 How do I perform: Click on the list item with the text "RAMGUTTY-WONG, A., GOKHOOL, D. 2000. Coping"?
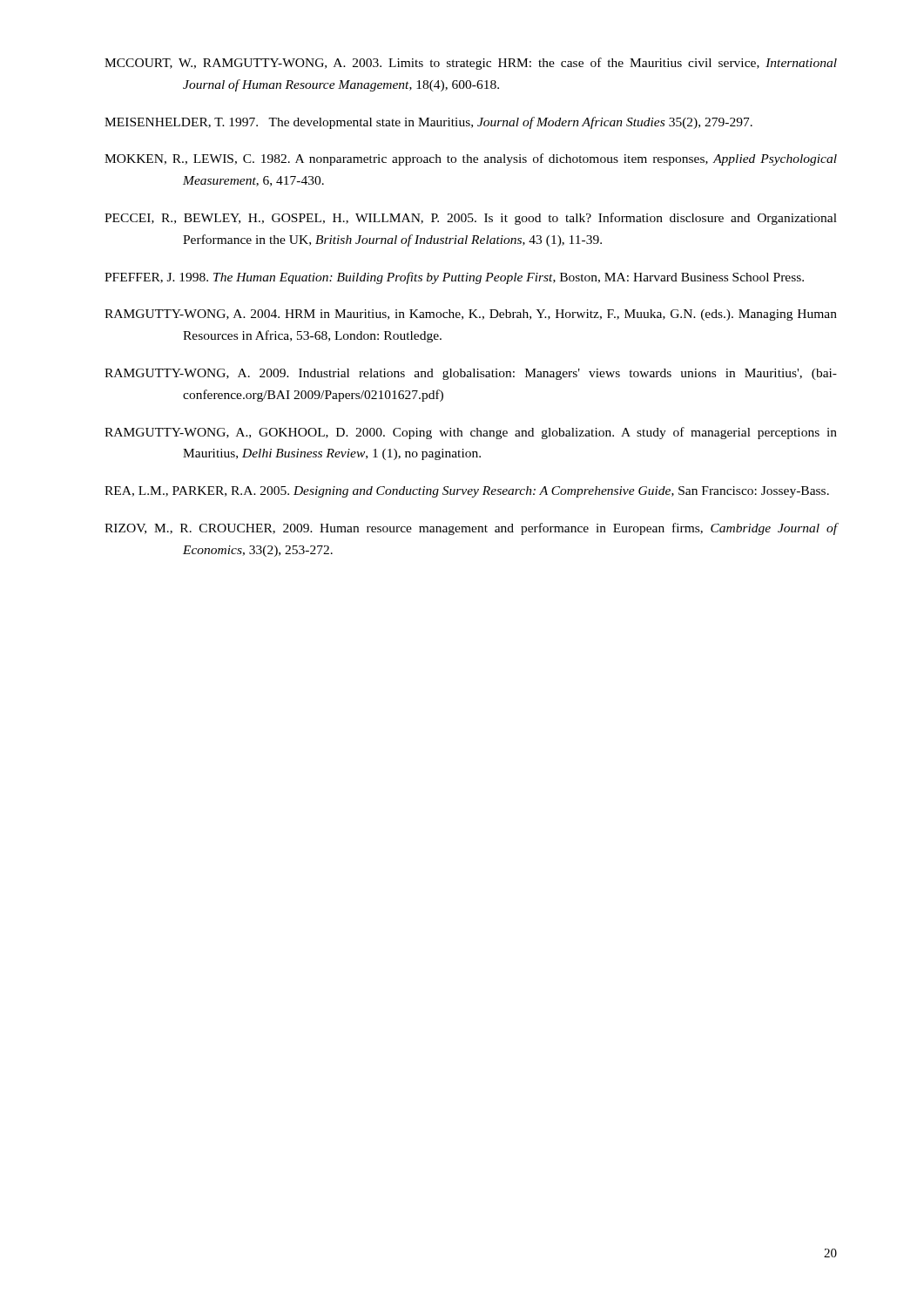[x=471, y=442]
